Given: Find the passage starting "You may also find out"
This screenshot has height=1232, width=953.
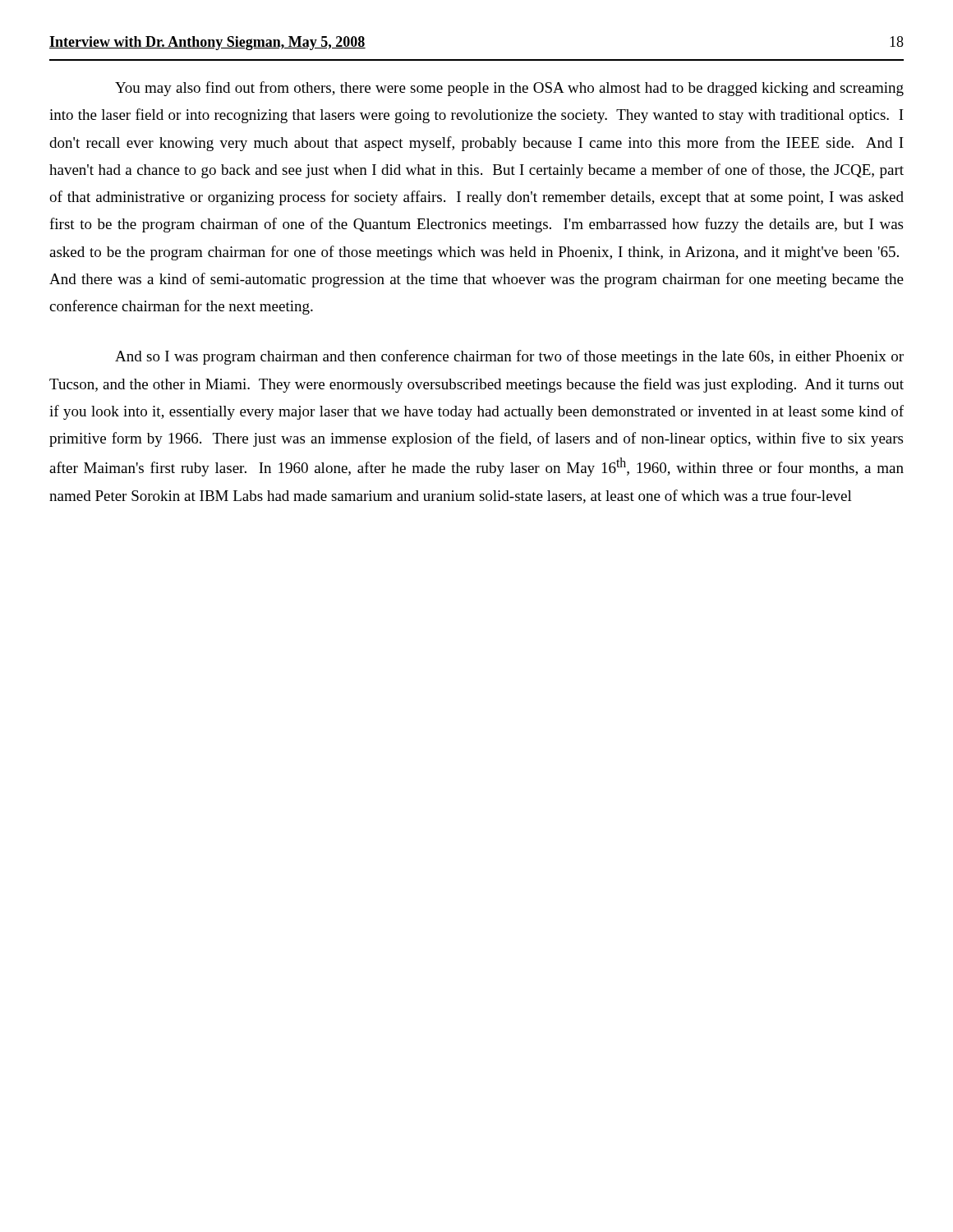Looking at the screenshot, I should [x=476, y=197].
